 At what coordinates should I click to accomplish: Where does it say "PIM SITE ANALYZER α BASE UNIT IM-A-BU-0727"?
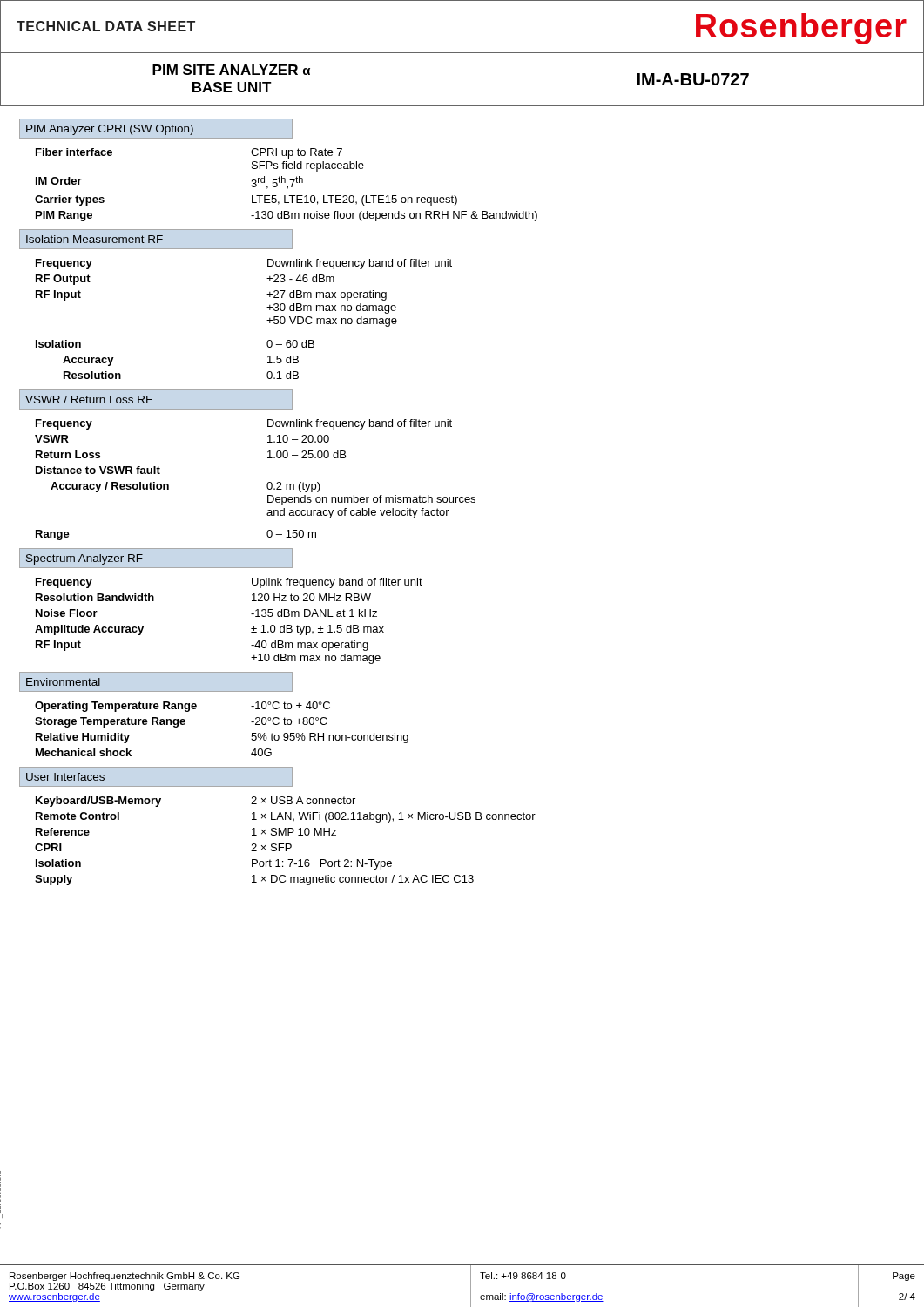pos(462,79)
